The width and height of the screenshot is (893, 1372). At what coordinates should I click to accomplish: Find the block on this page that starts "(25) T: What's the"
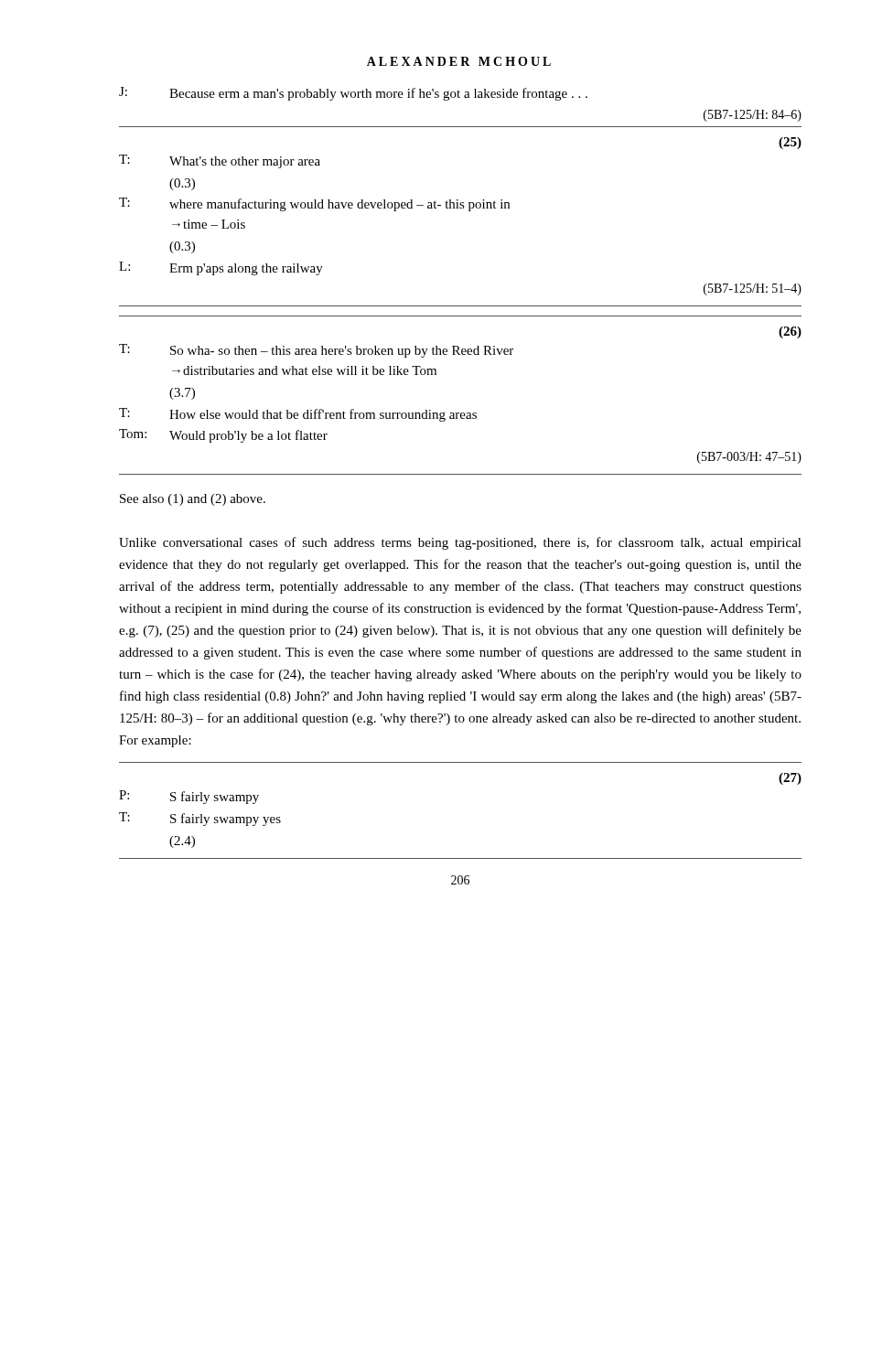click(x=460, y=215)
